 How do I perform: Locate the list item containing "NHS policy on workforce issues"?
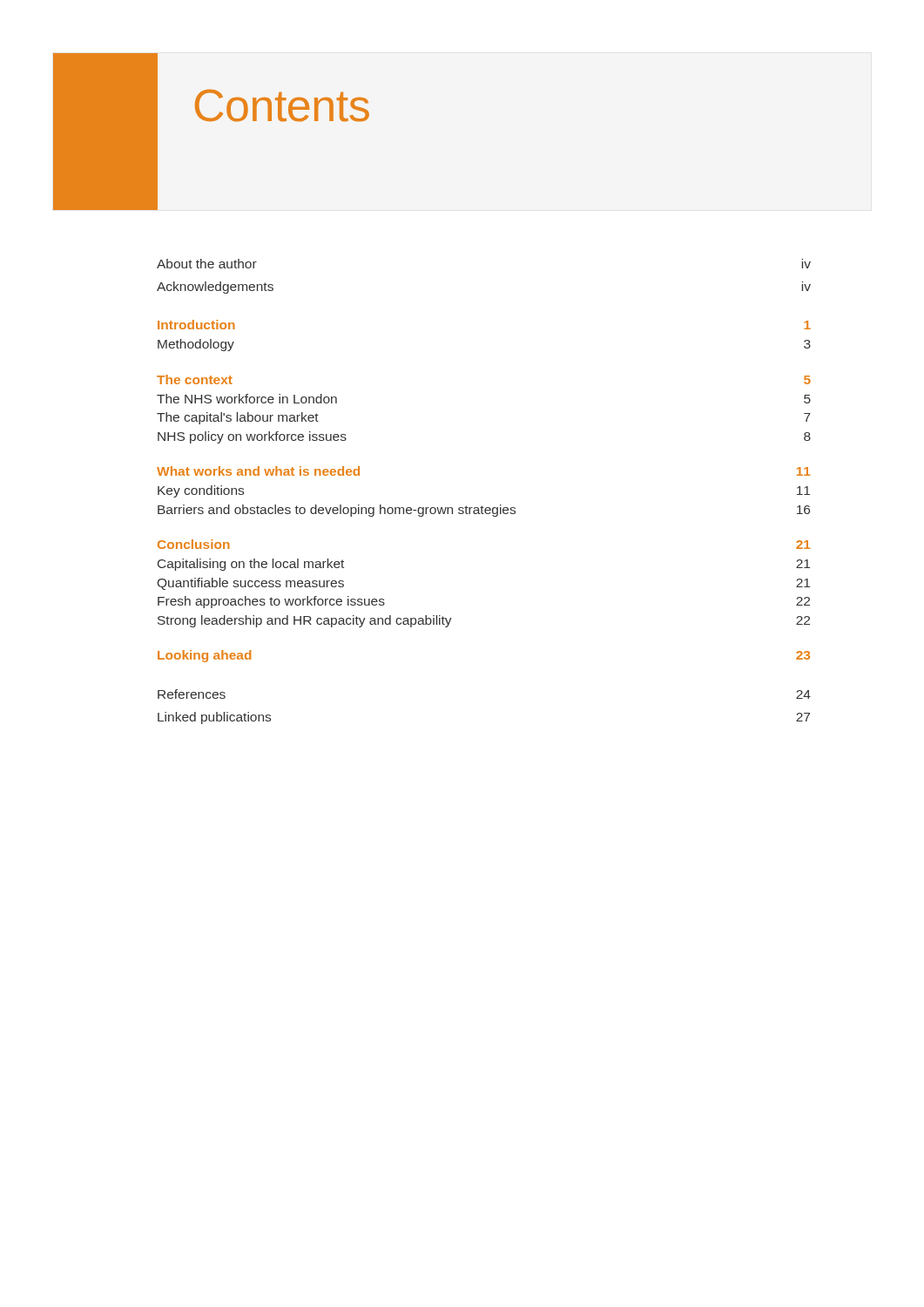pos(254,437)
